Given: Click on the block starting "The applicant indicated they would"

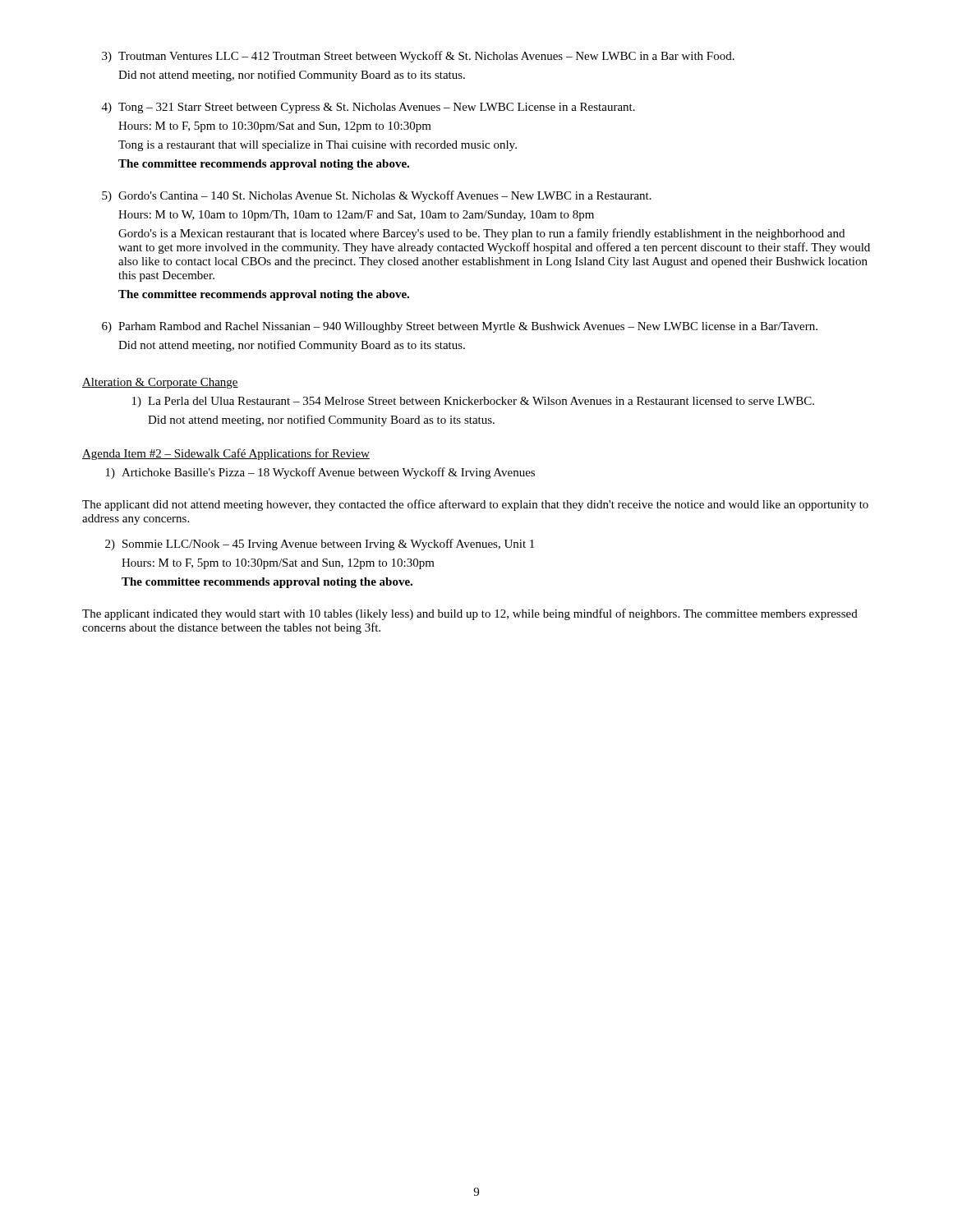Looking at the screenshot, I should [x=470, y=621].
